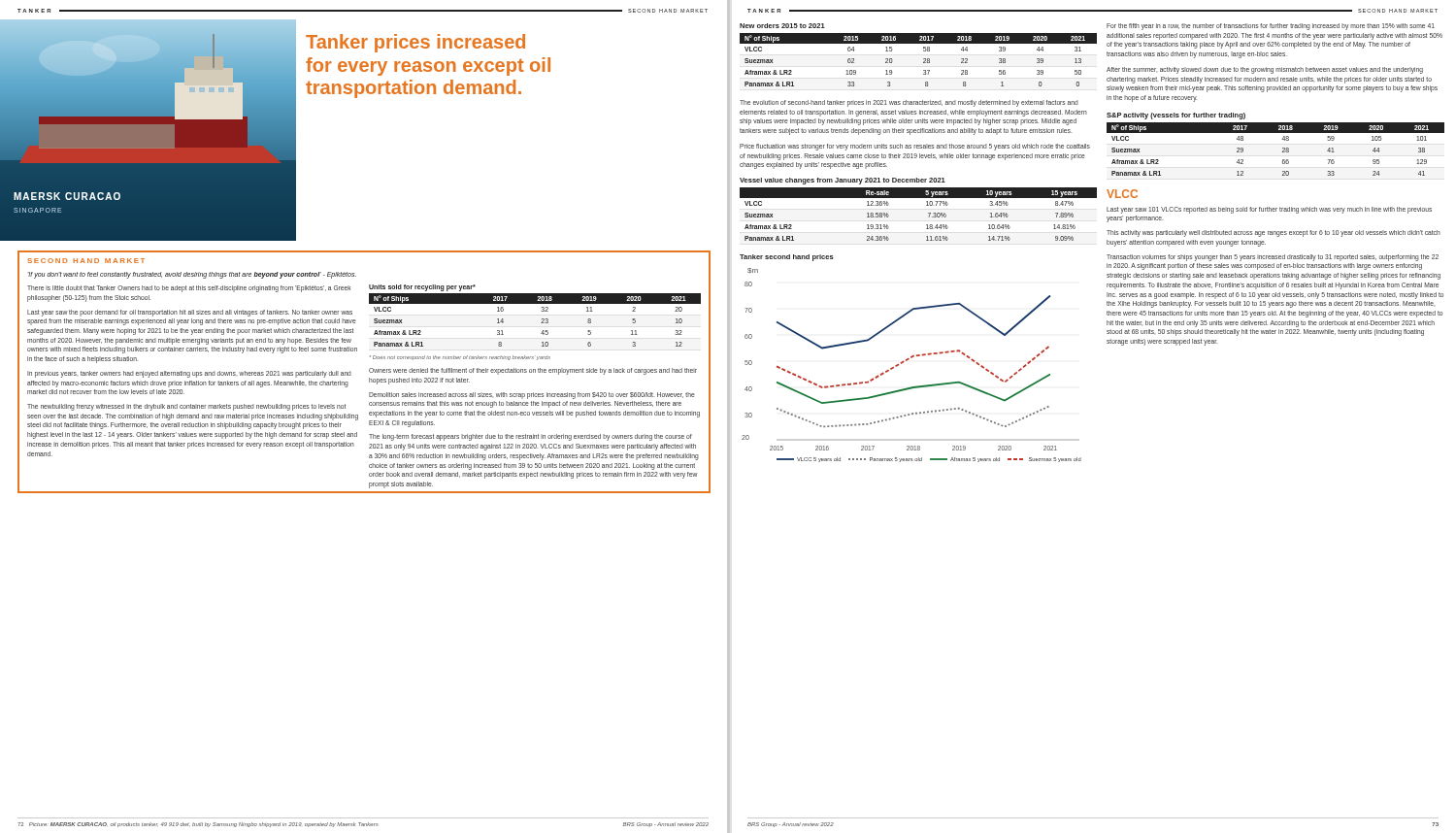
Task: Locate the passage starting "The newbuilding frenzy"
Action: point(193,430)
